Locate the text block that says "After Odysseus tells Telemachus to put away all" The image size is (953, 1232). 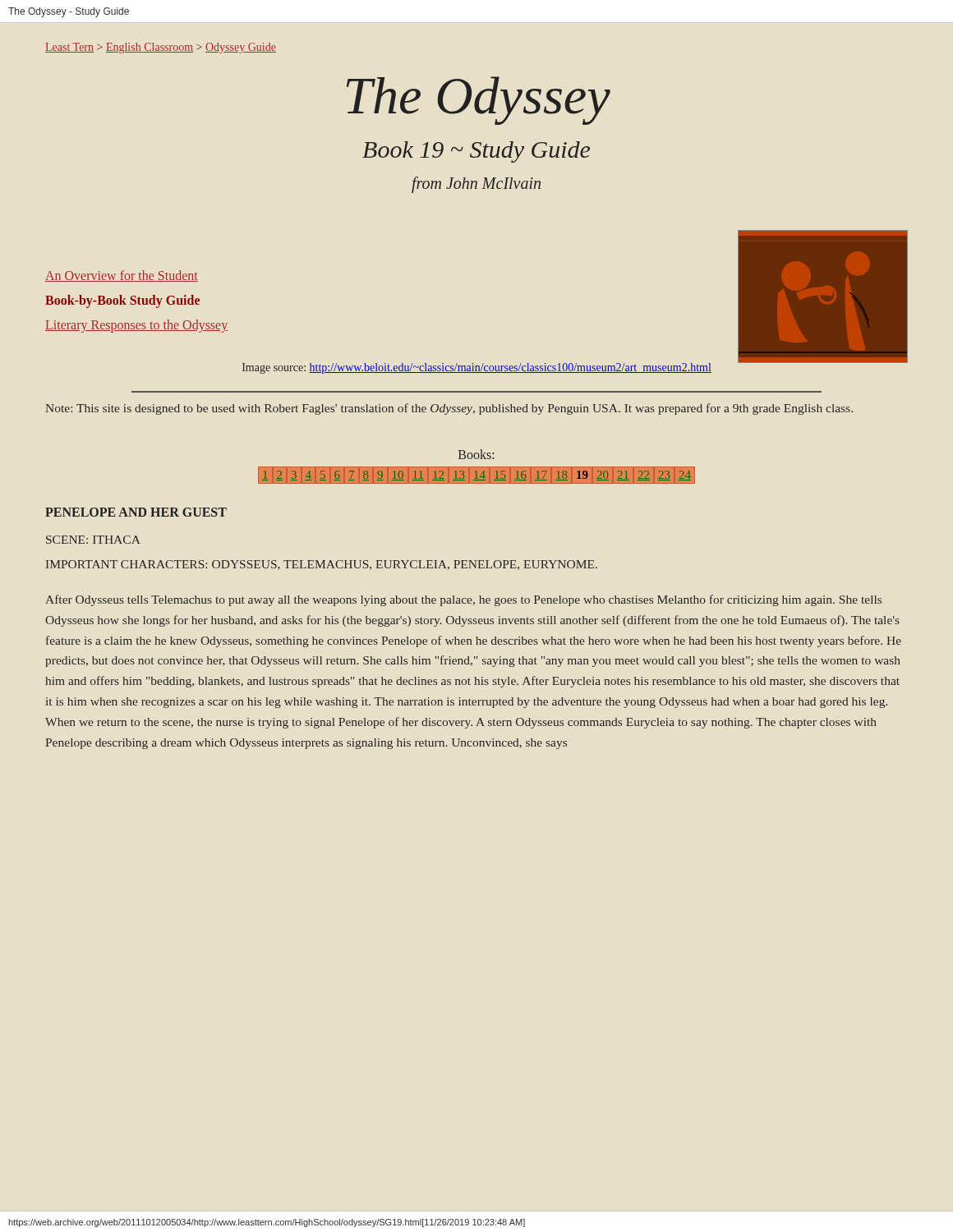(473, 670)
